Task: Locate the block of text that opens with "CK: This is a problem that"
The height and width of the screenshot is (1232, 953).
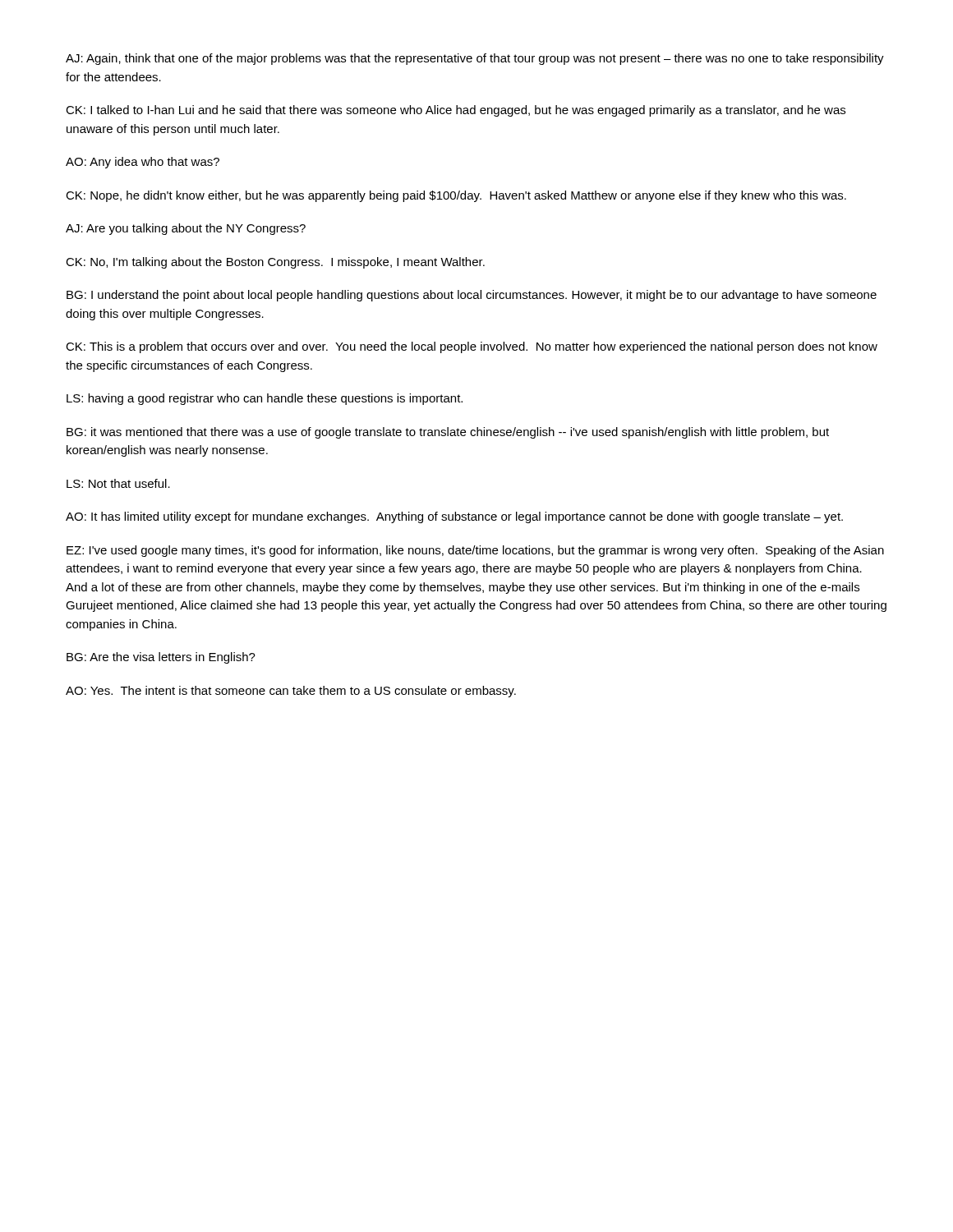Action: pos(471,355)
